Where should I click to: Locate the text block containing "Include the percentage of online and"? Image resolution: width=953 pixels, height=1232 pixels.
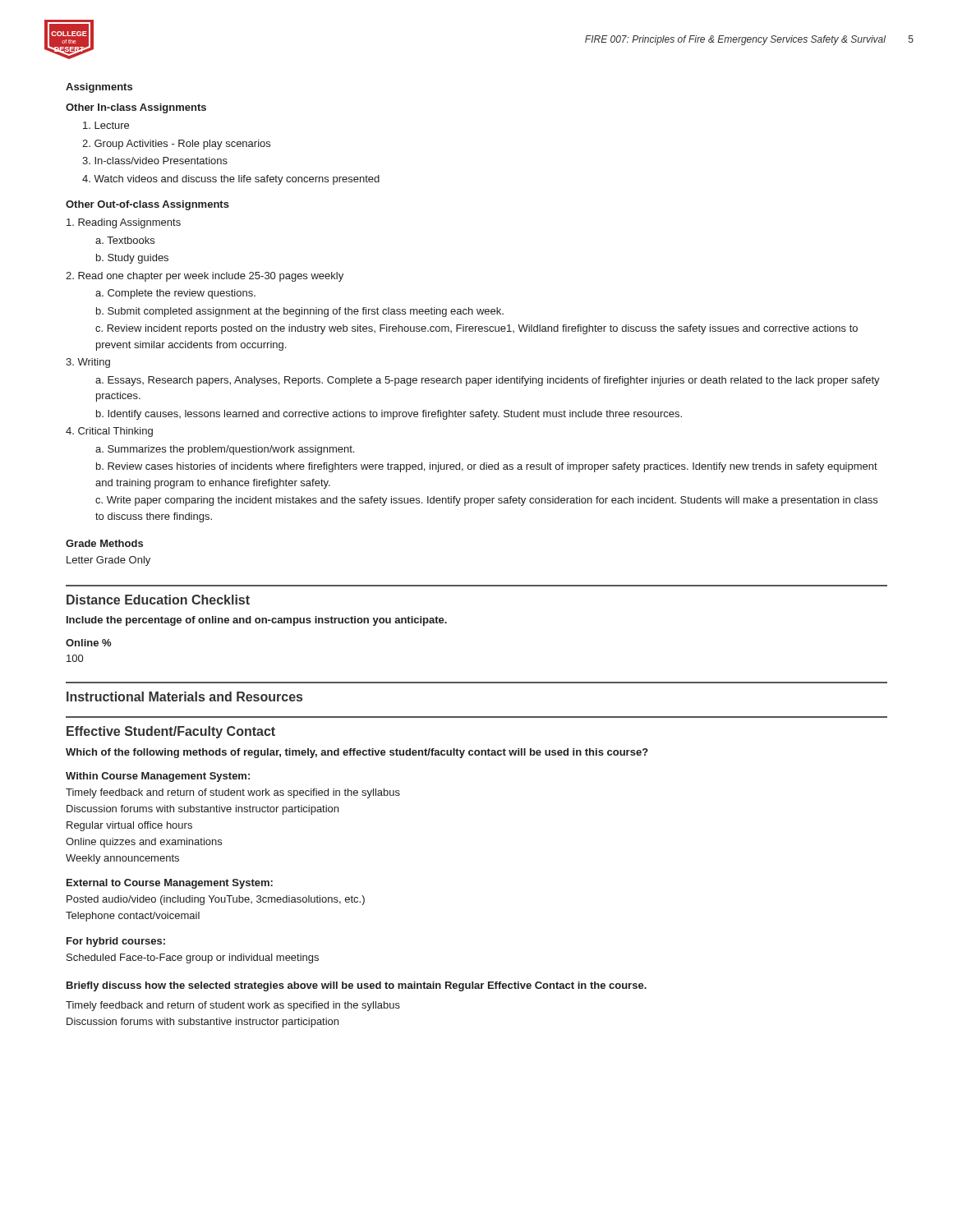tap(257, 620)
